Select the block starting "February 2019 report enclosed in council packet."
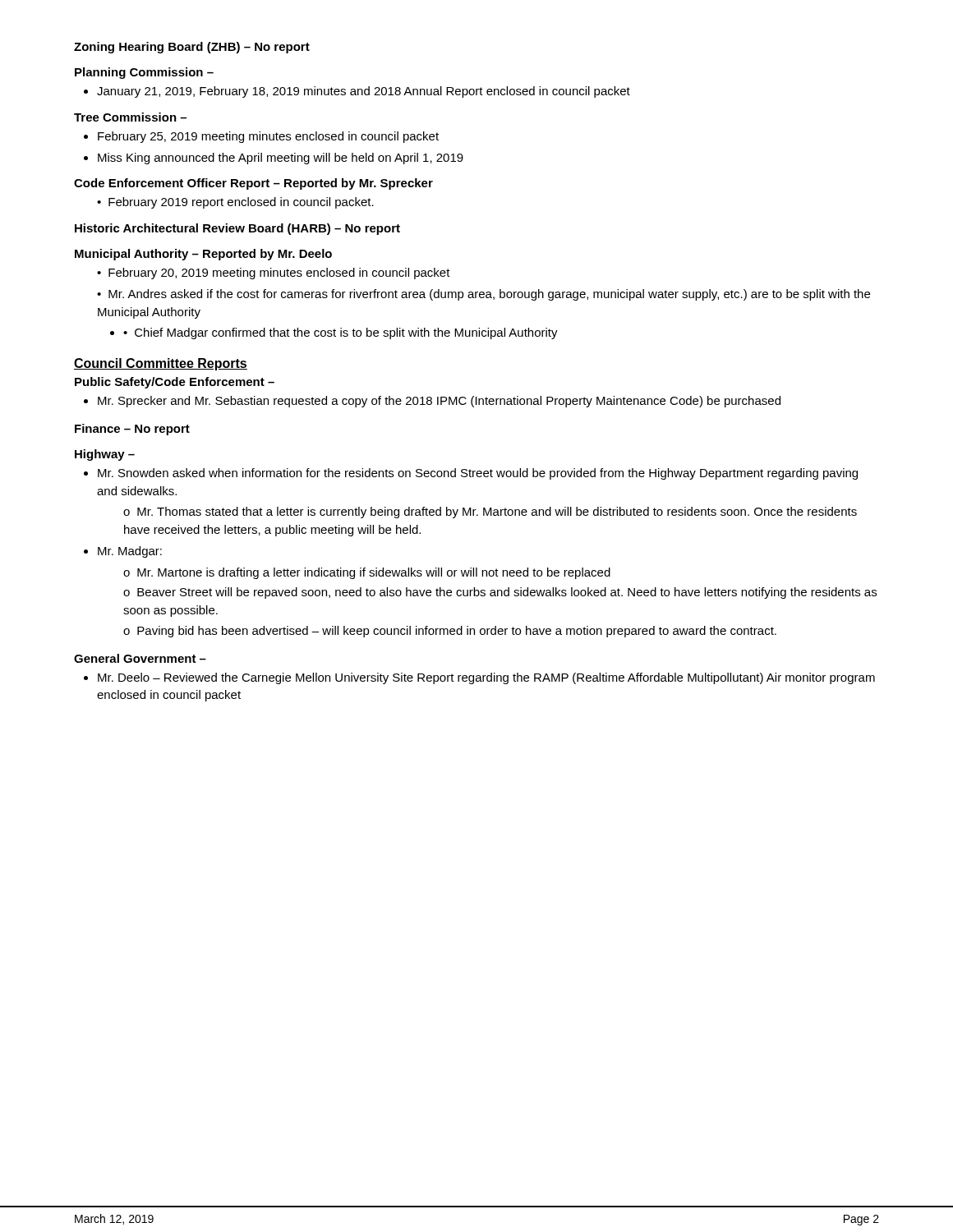 tap(235, 203)
